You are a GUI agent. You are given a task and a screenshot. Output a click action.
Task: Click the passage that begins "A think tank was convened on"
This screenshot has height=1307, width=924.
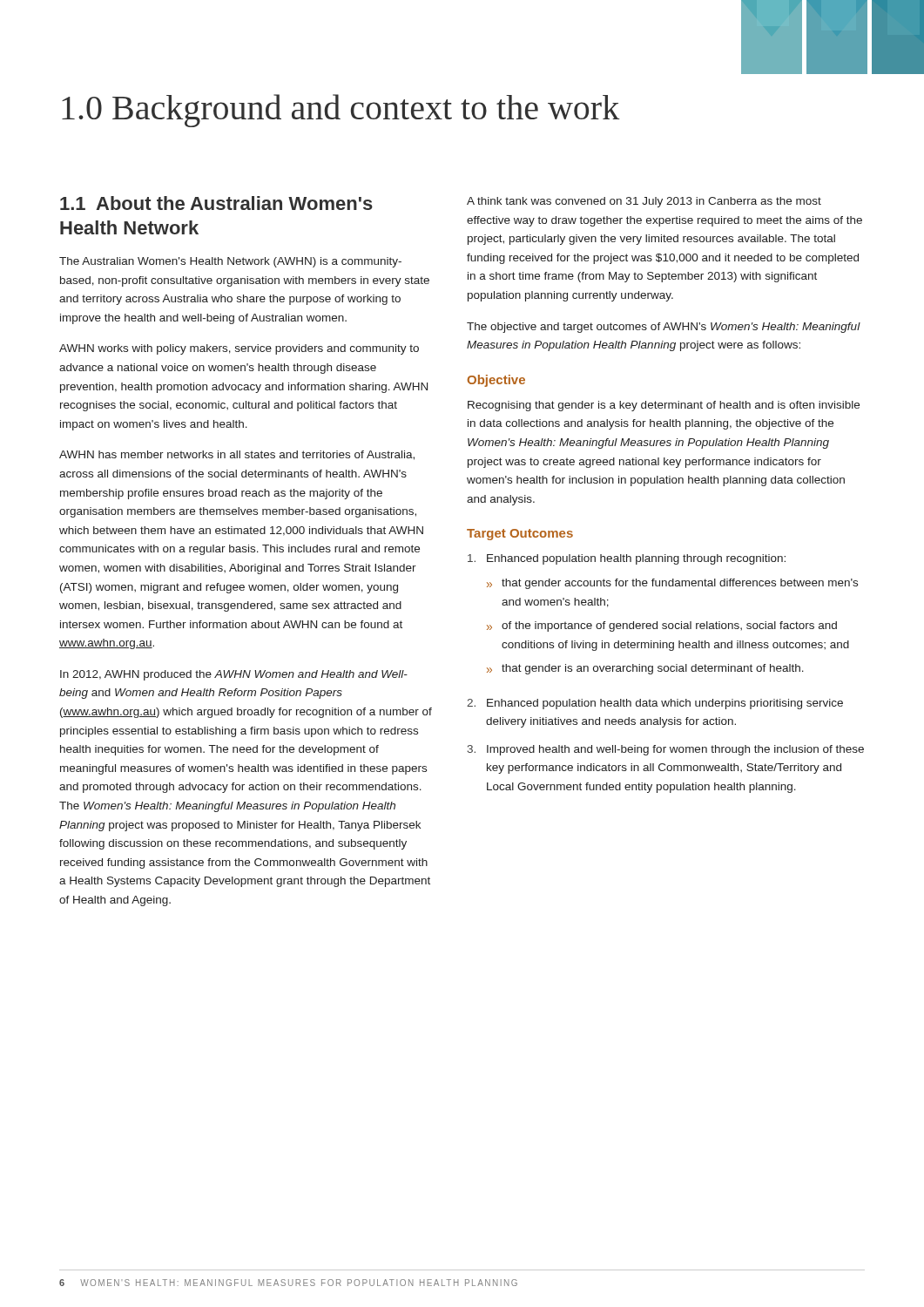coord(666,248)
